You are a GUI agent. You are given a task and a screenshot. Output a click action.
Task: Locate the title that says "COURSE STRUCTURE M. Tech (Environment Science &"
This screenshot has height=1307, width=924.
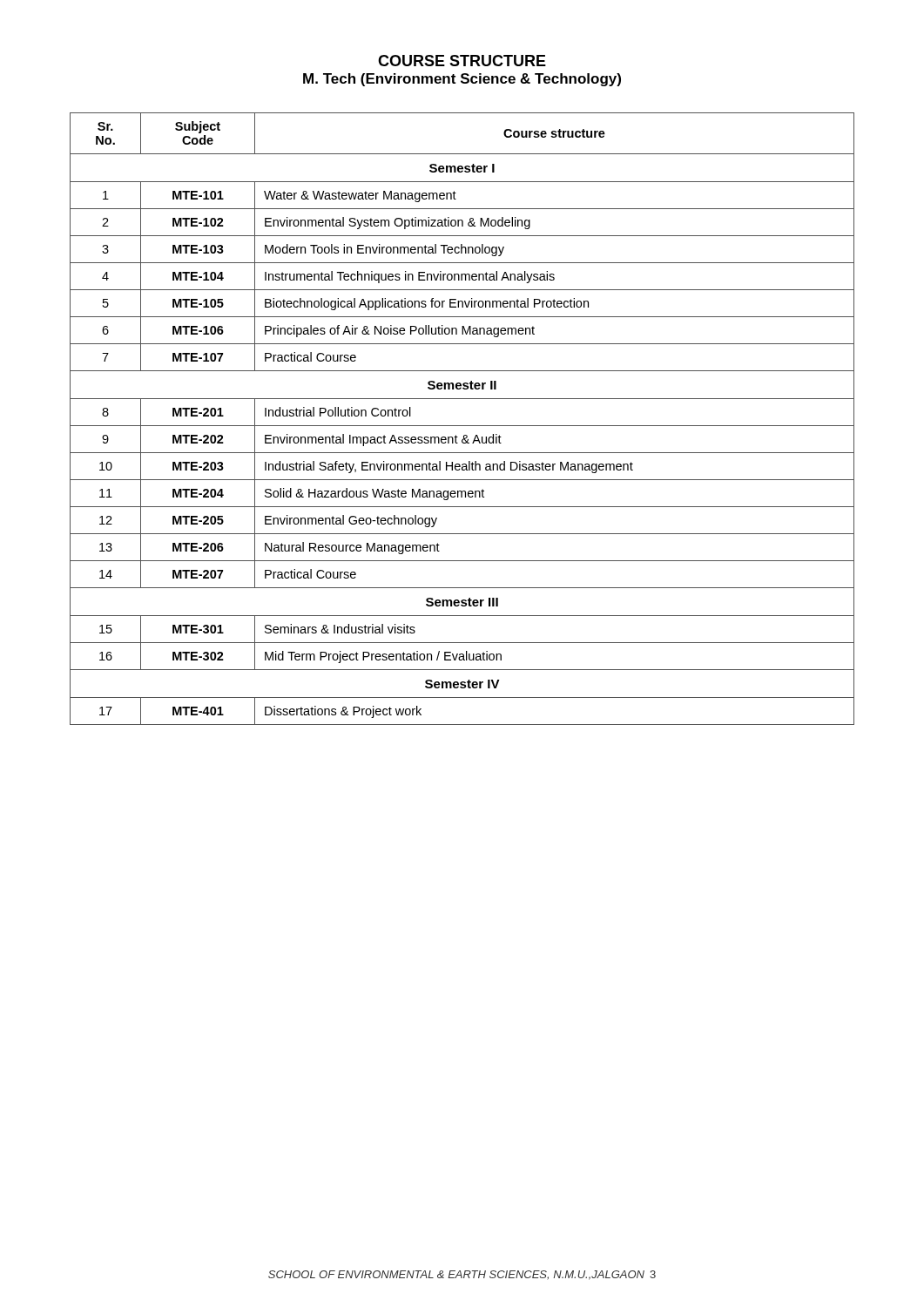click(462, 70)
